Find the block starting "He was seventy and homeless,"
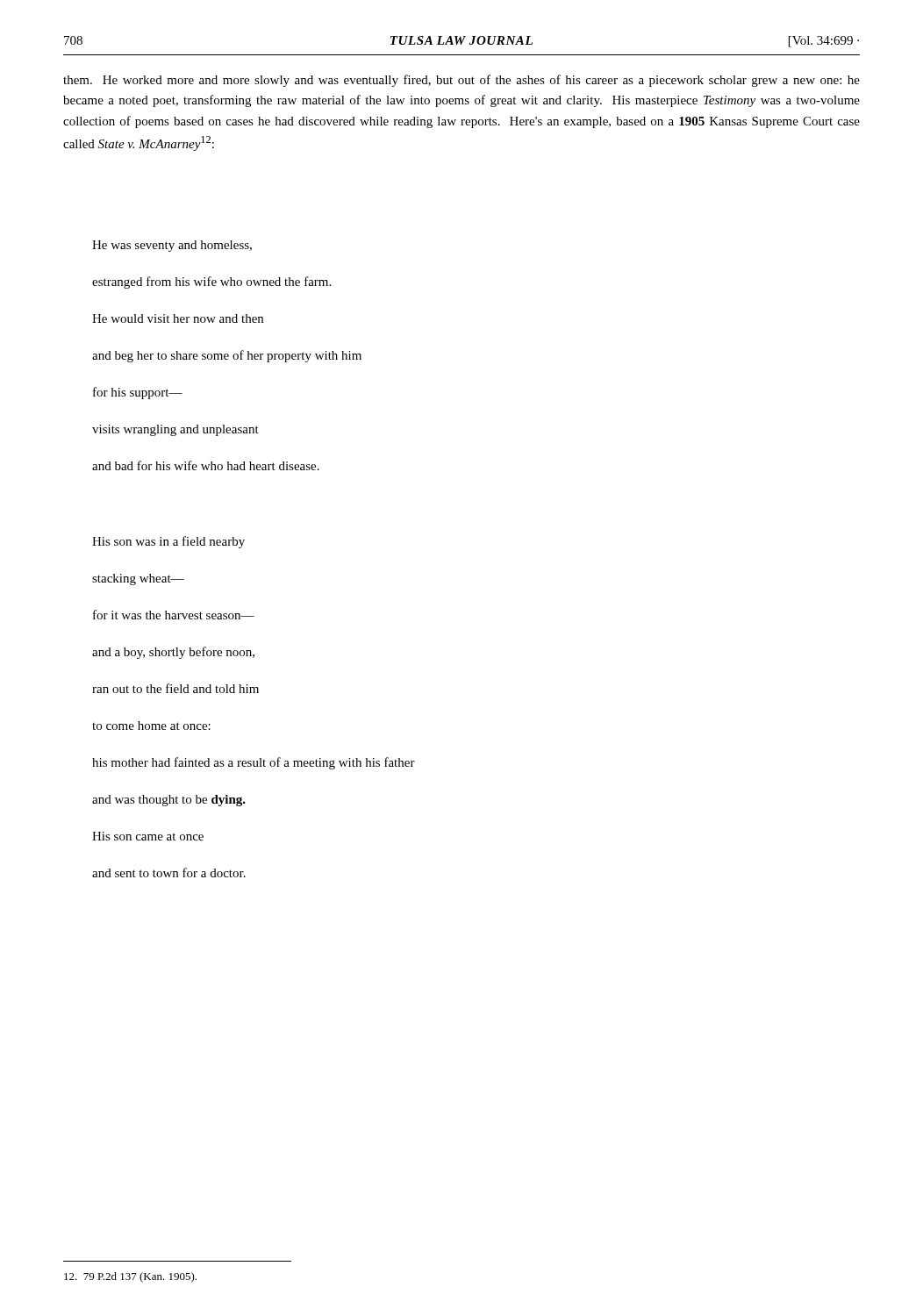Viewport: 923px width, 1316px height. [x=172, y=245]
